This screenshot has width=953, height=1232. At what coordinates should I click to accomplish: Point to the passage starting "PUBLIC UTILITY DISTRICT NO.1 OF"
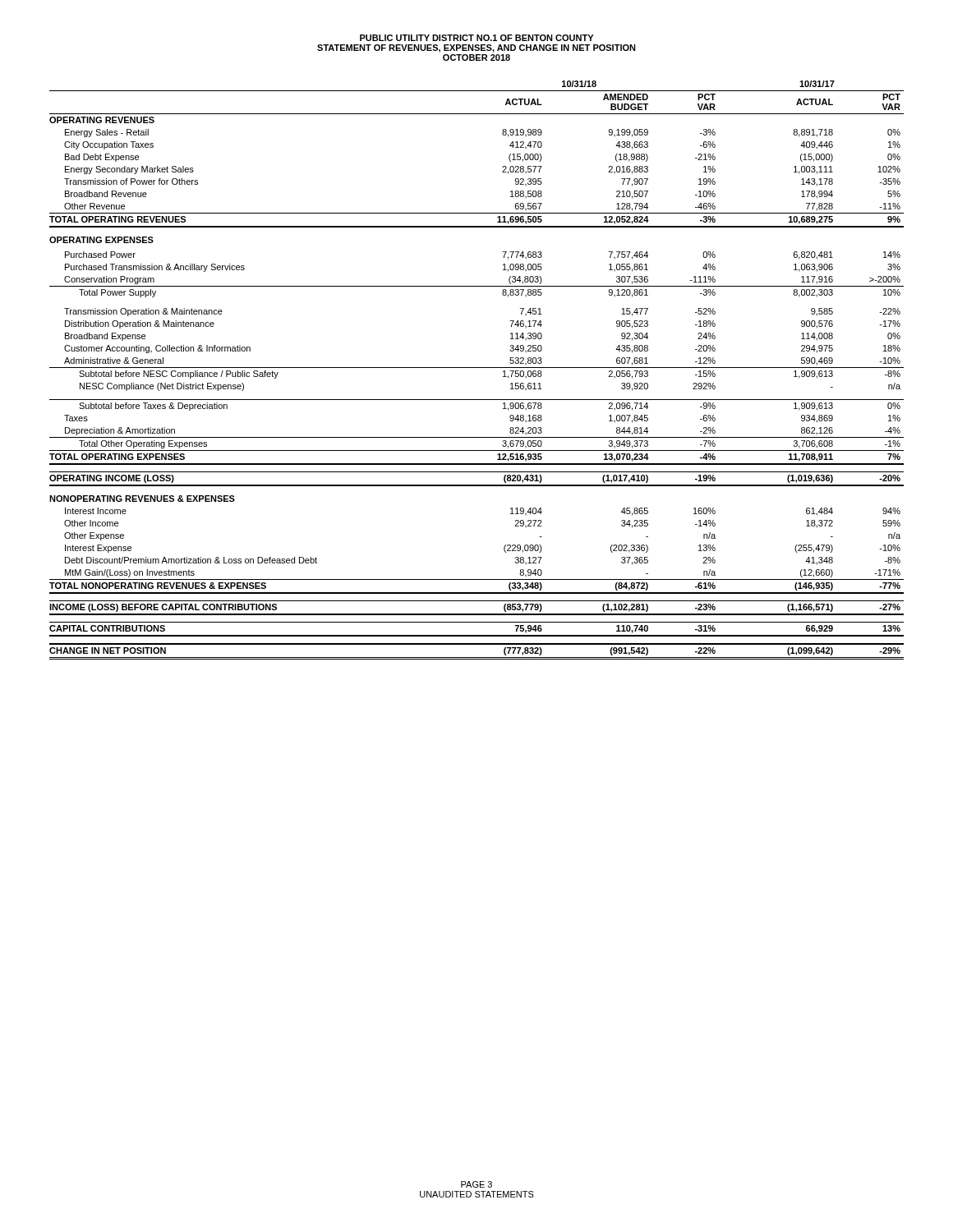476,48
